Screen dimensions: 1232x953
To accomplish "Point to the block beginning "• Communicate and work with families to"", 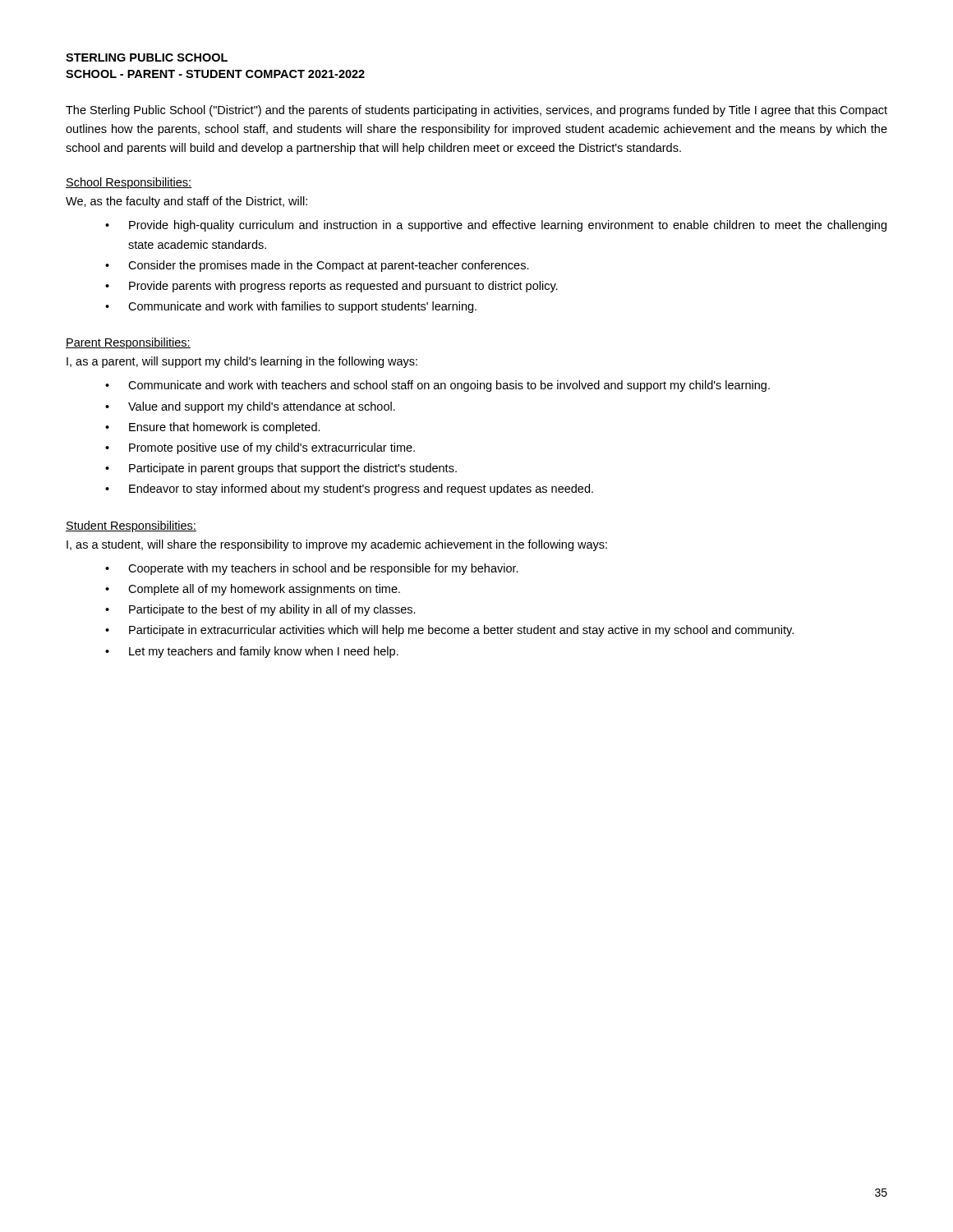I will coord(485,307).
